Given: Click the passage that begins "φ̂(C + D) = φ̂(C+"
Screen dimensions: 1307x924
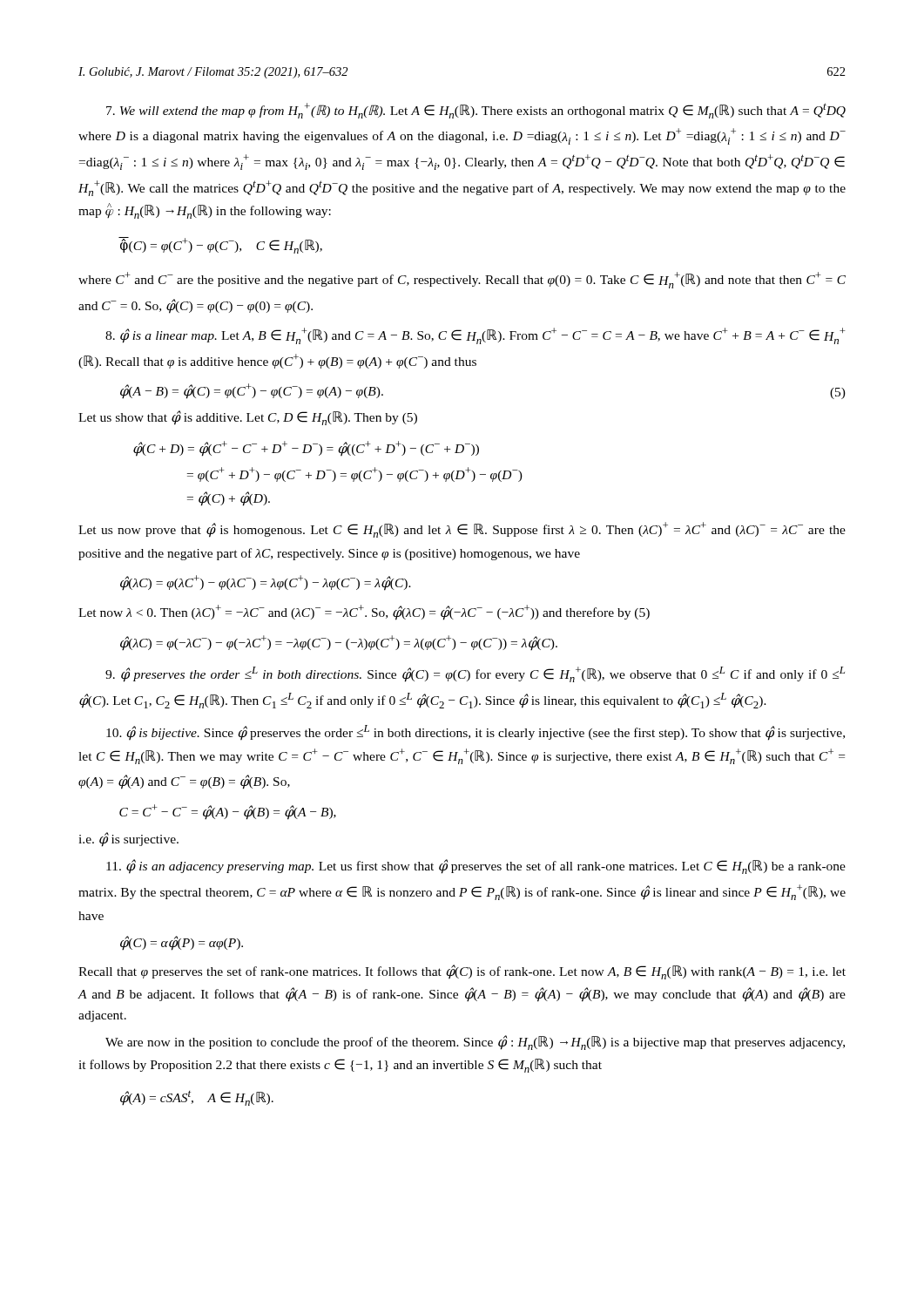Looking at the screenshot, I should [327, 472].
